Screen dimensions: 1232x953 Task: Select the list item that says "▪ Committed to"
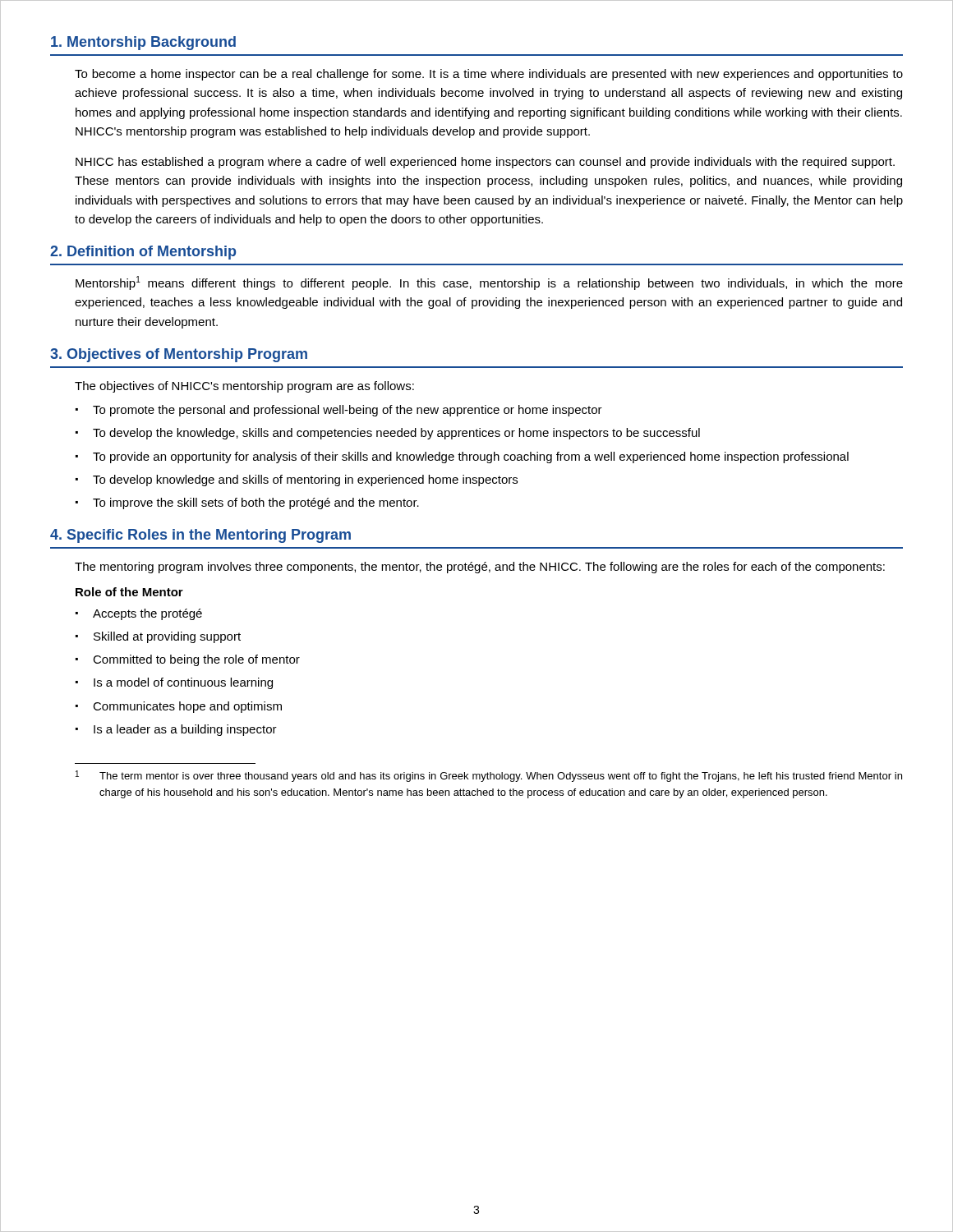pos(187,659)
